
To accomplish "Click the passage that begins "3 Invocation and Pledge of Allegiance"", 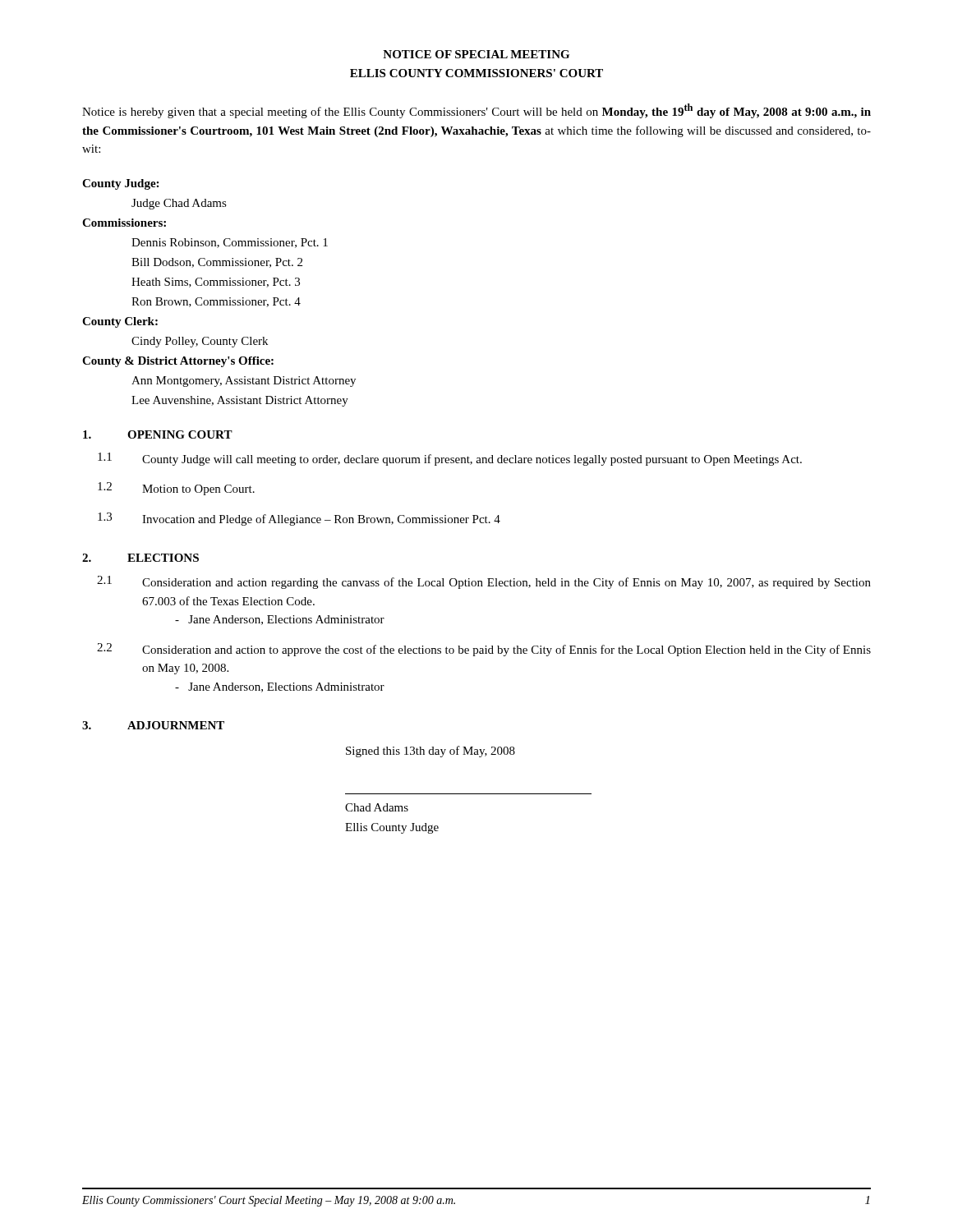I will [x=476, y=519].
